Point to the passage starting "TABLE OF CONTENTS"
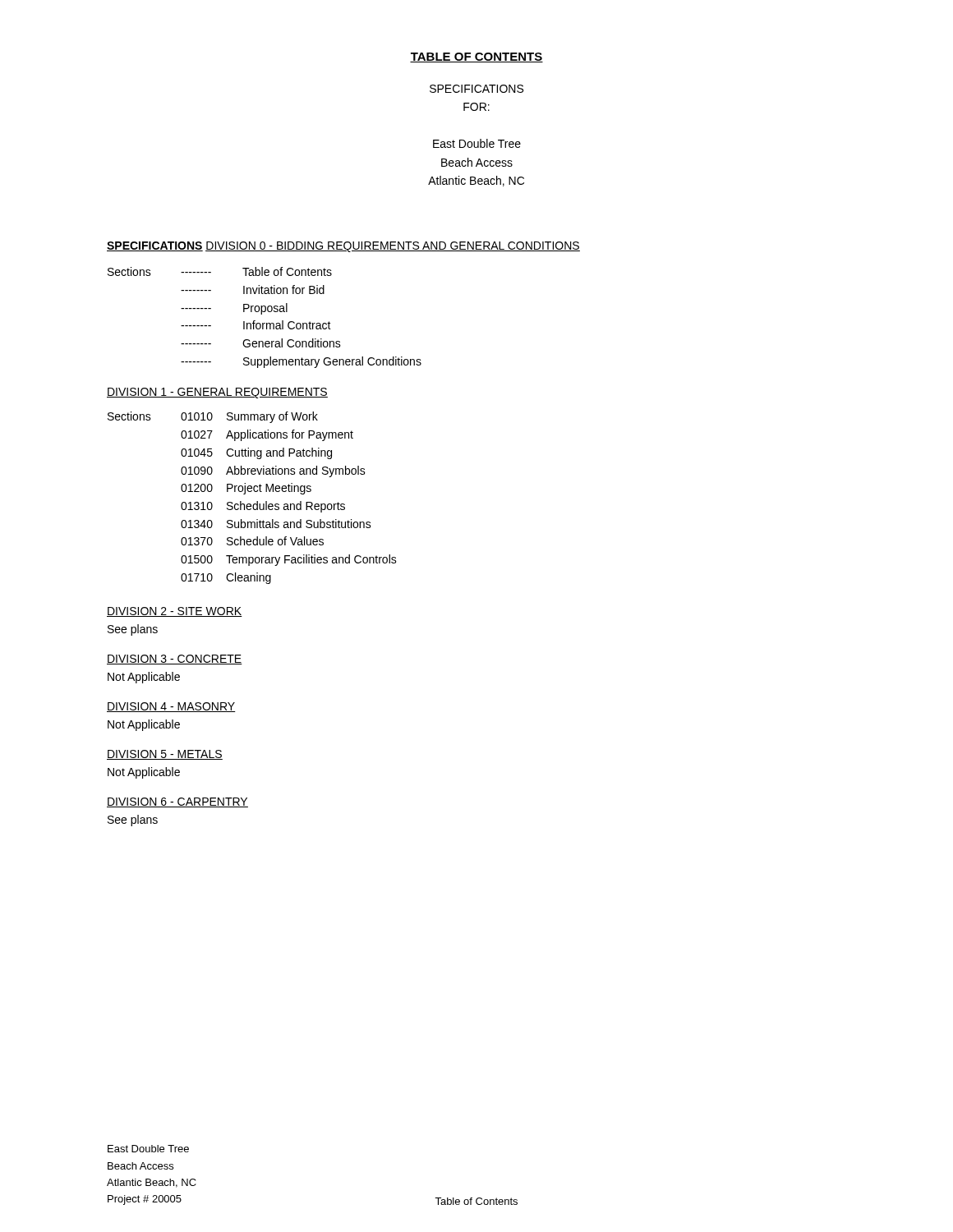Screen dimensions: 1232x953 [476, 56]
